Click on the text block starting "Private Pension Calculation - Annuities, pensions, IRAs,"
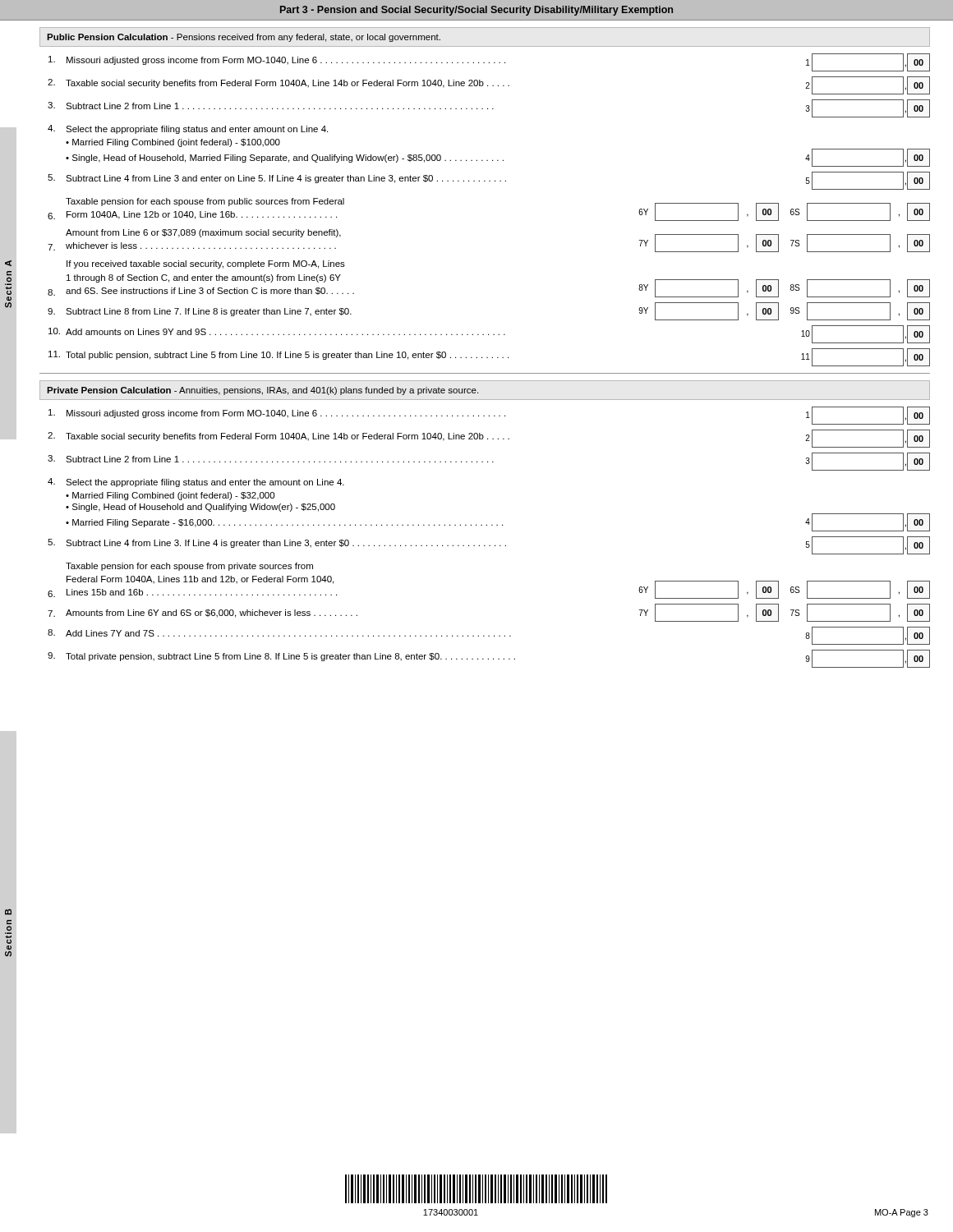Screen dimensions: 1232x953 263,390
